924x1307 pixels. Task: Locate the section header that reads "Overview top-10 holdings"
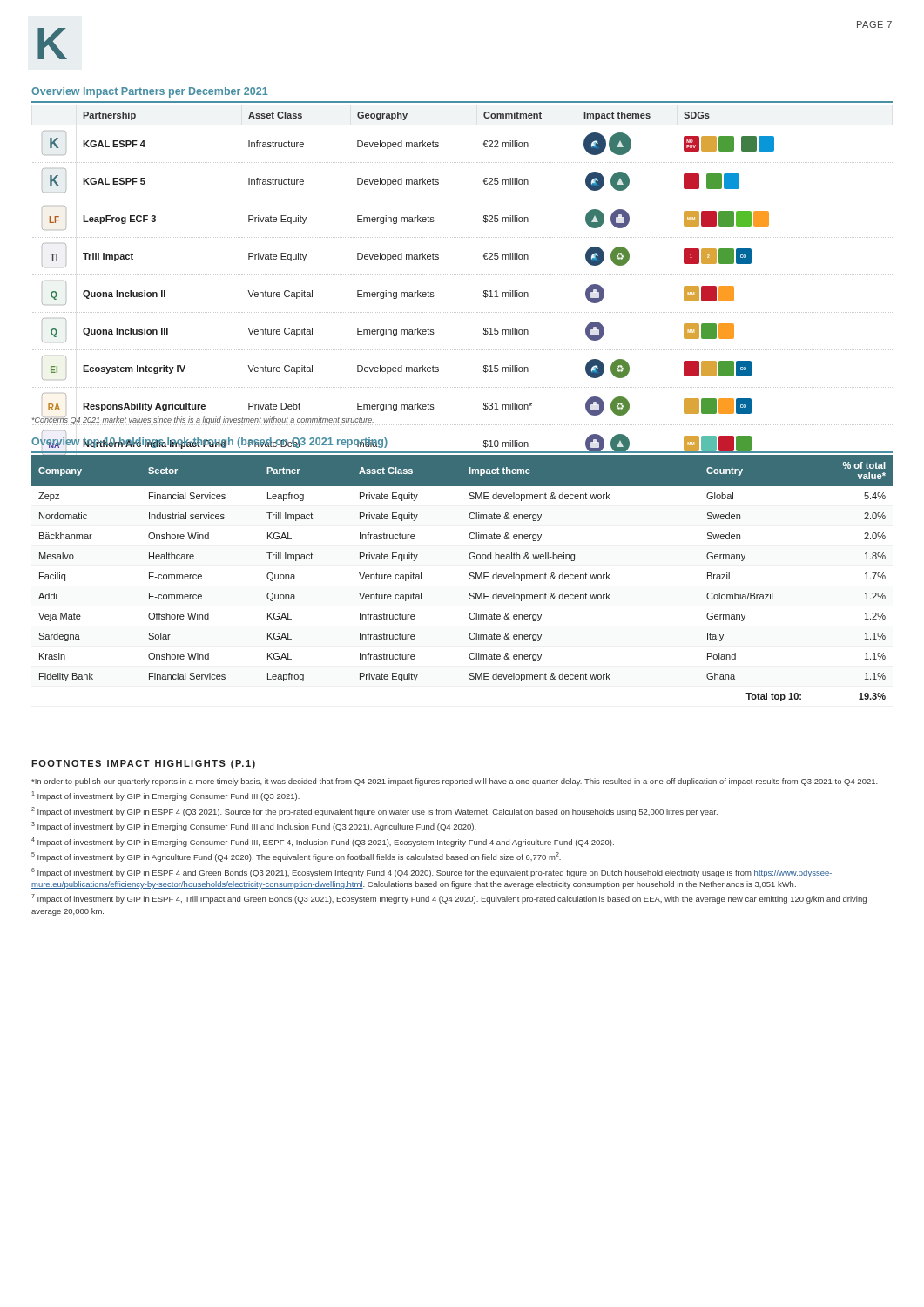tap(462, 444)
